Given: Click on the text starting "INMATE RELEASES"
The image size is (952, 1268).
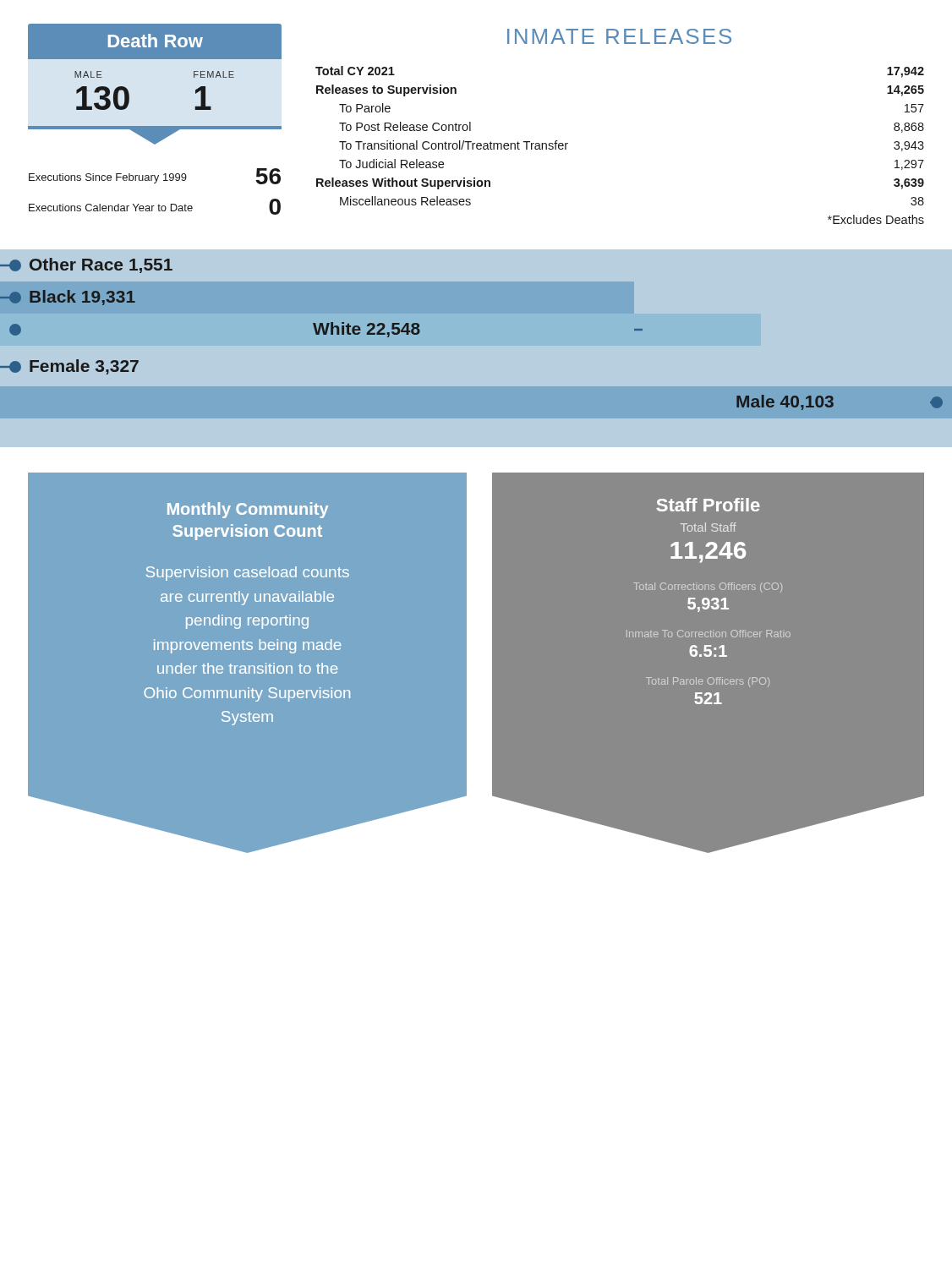Looking at the screenshot, I should [x=620, y=36].
